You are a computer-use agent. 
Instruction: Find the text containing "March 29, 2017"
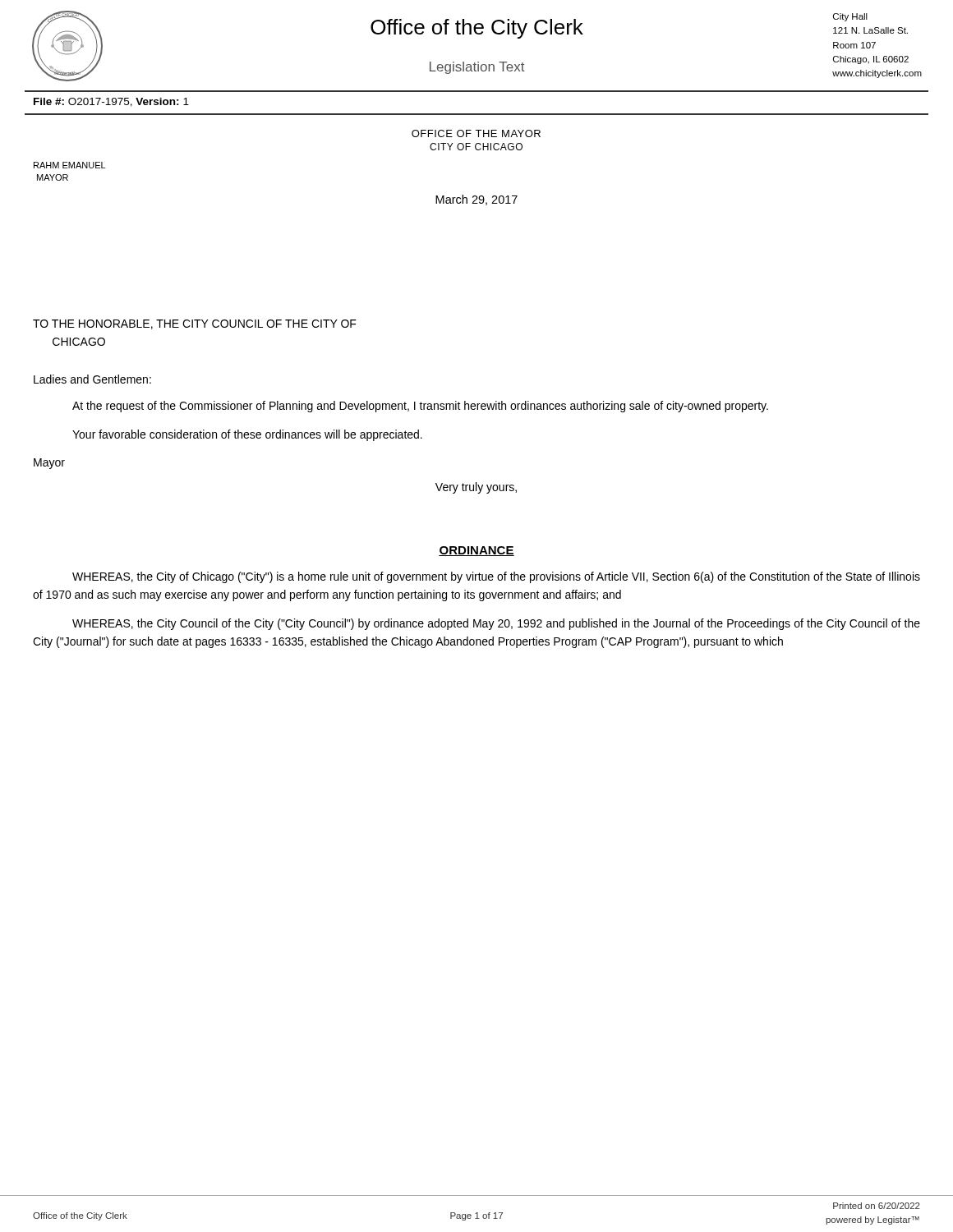[476, 199]
